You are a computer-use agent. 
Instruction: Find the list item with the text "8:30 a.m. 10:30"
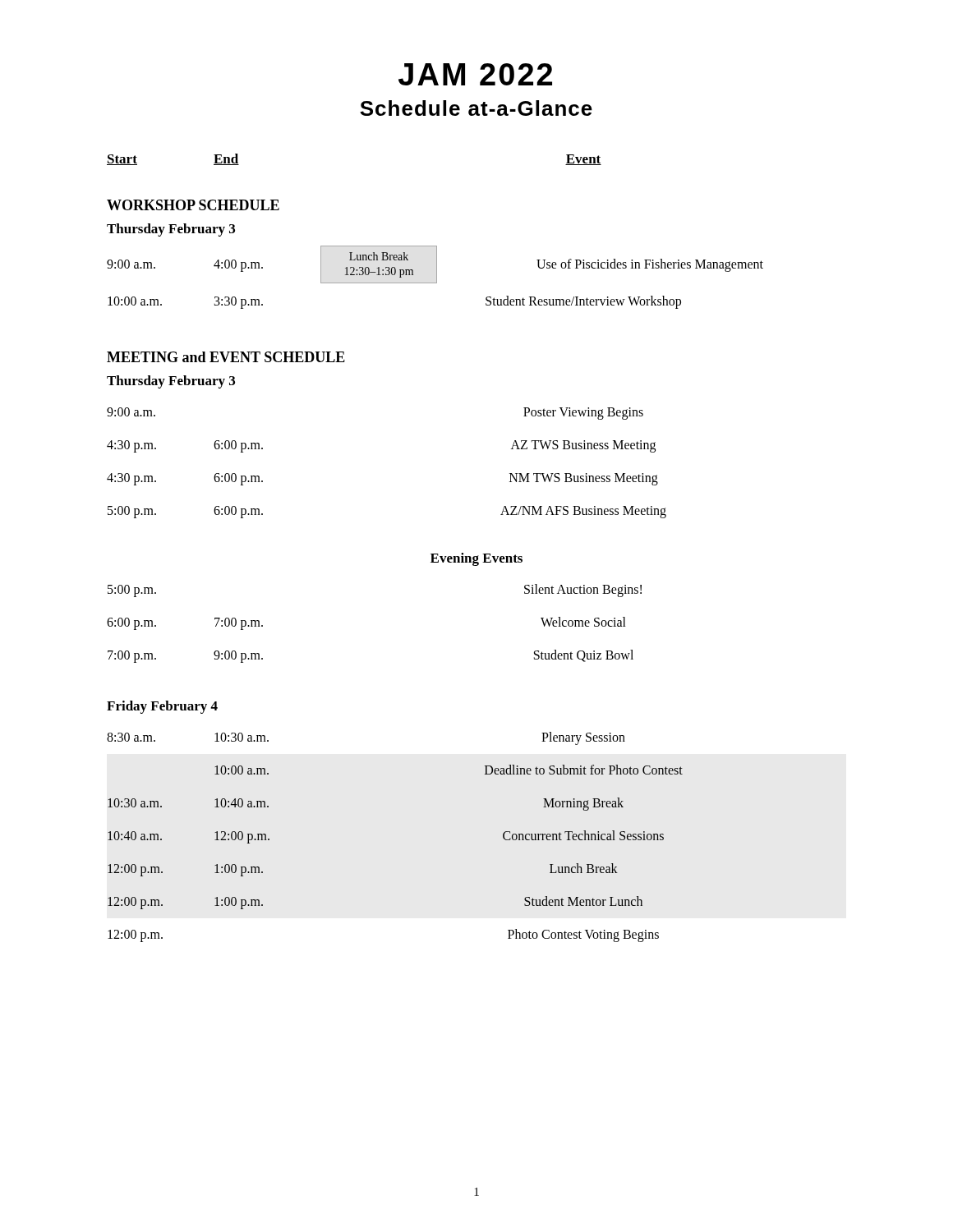pyautogui.click(x=125, y=738)
